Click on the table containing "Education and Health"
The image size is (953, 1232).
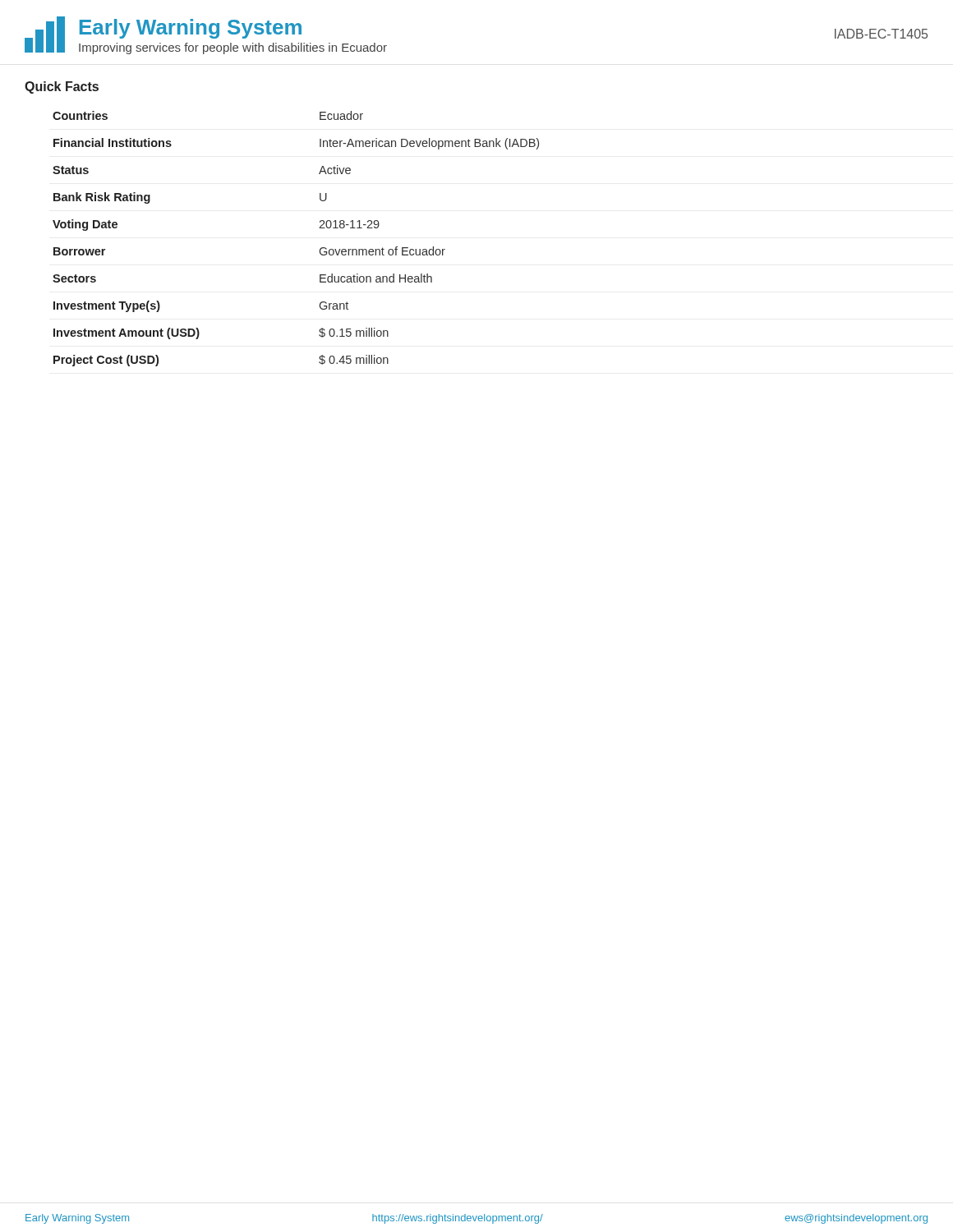click(x=476, y=238)
